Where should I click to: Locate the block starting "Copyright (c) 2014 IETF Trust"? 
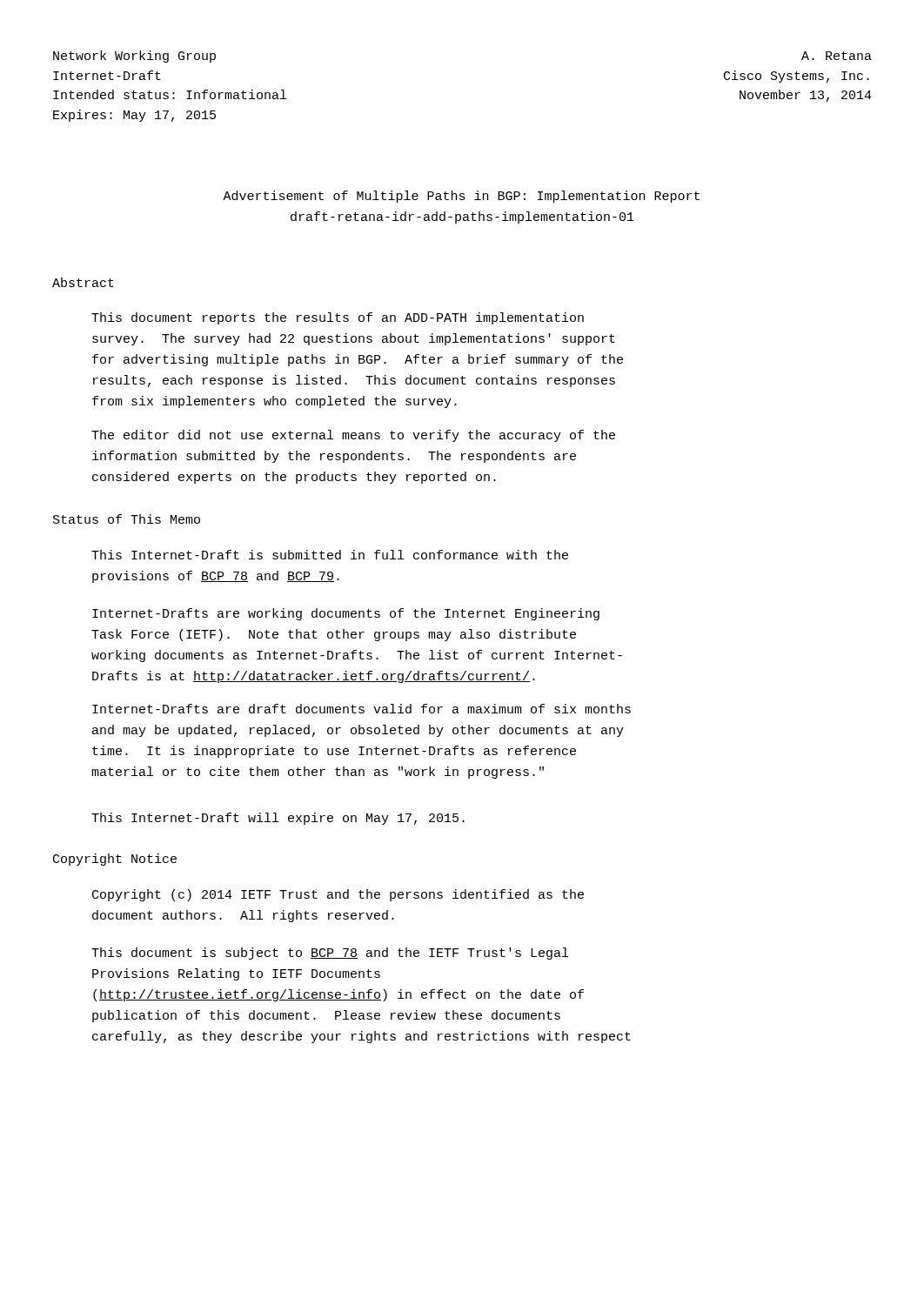pyautogui.click(x=338, y=906)
